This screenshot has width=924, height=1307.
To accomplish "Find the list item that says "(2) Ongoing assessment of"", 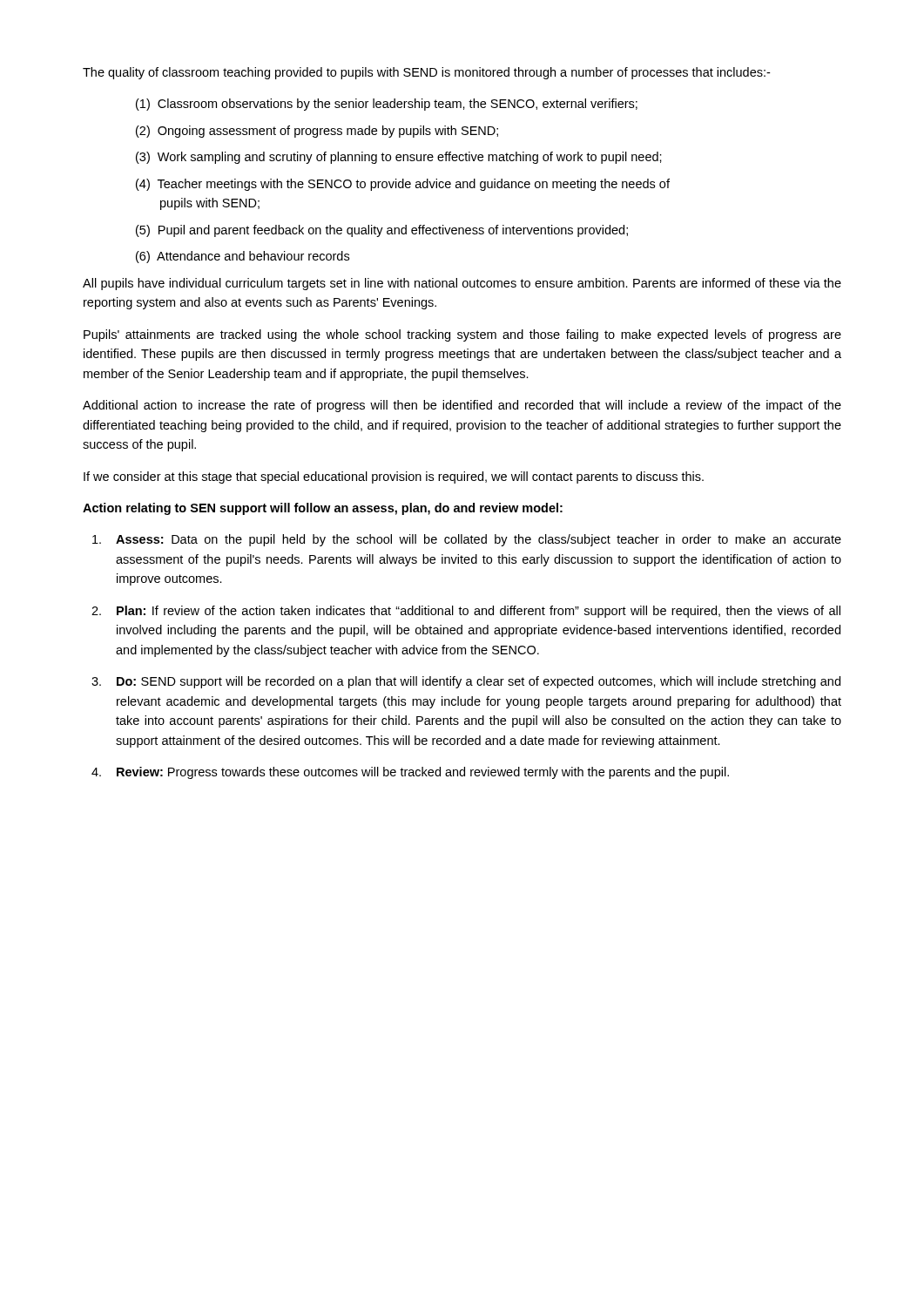I will pos(317,131).
